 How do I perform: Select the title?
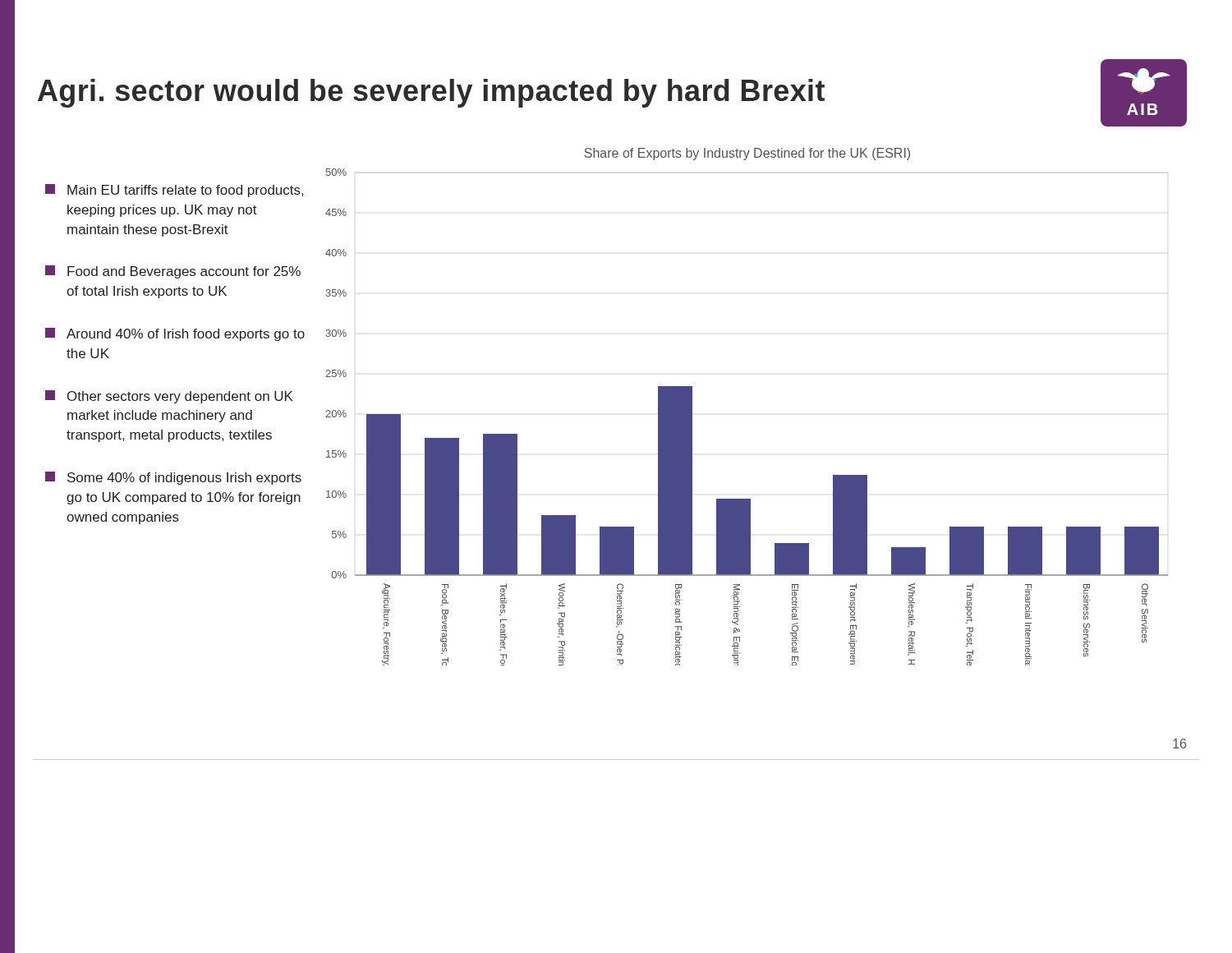(431, 91)
